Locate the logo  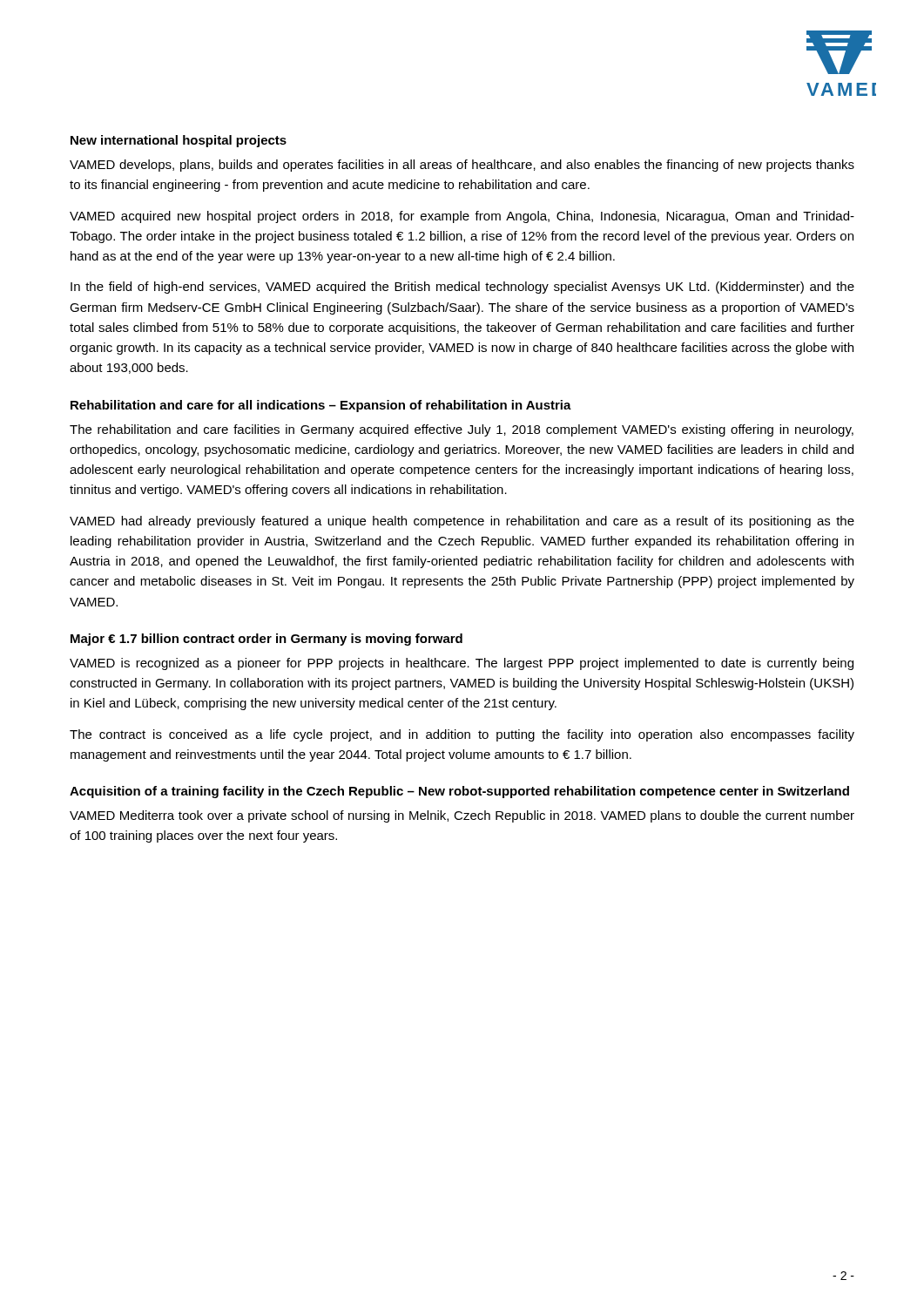point(815,67)
